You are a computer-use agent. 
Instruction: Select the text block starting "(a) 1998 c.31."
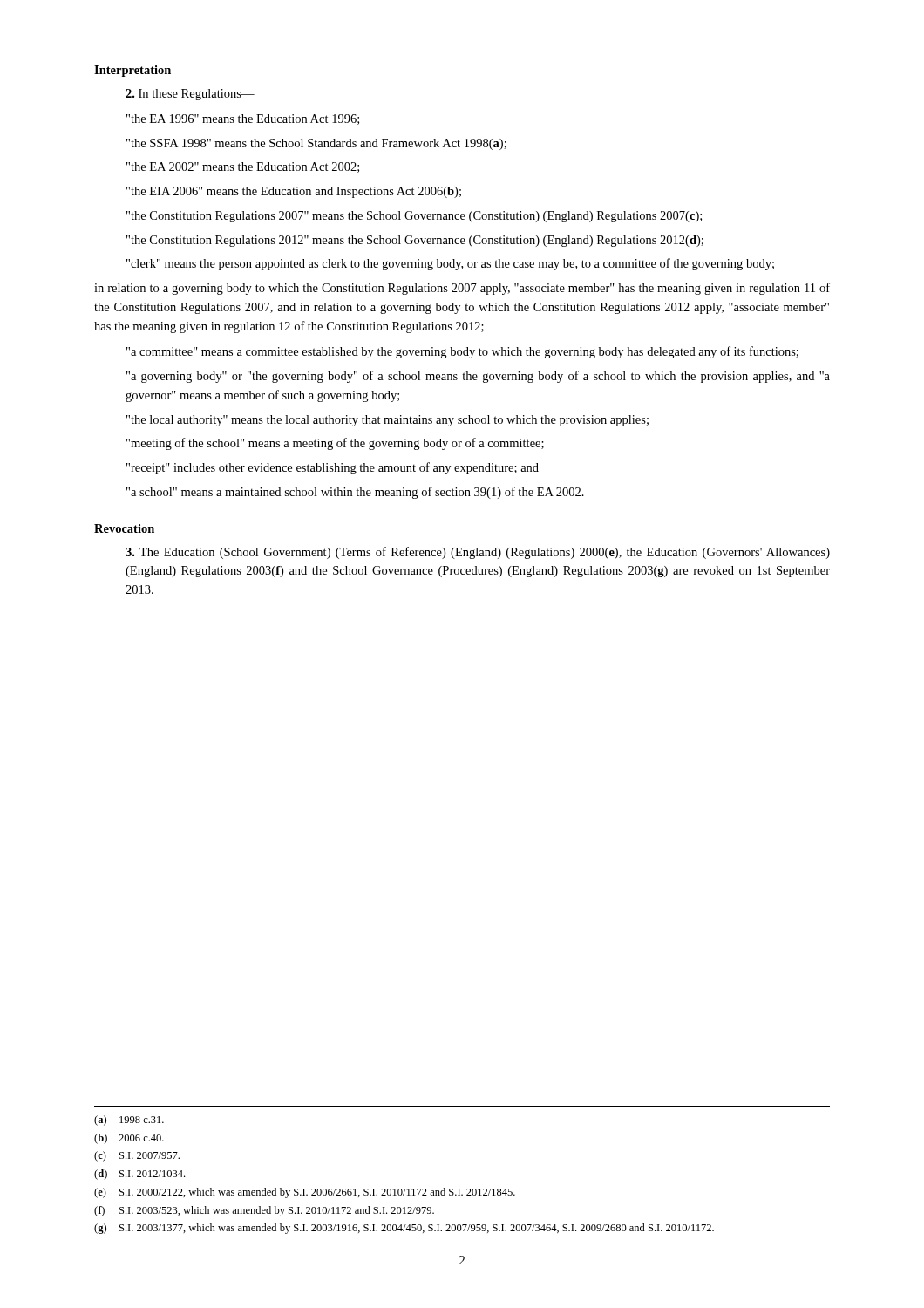tap(129, 1121)
